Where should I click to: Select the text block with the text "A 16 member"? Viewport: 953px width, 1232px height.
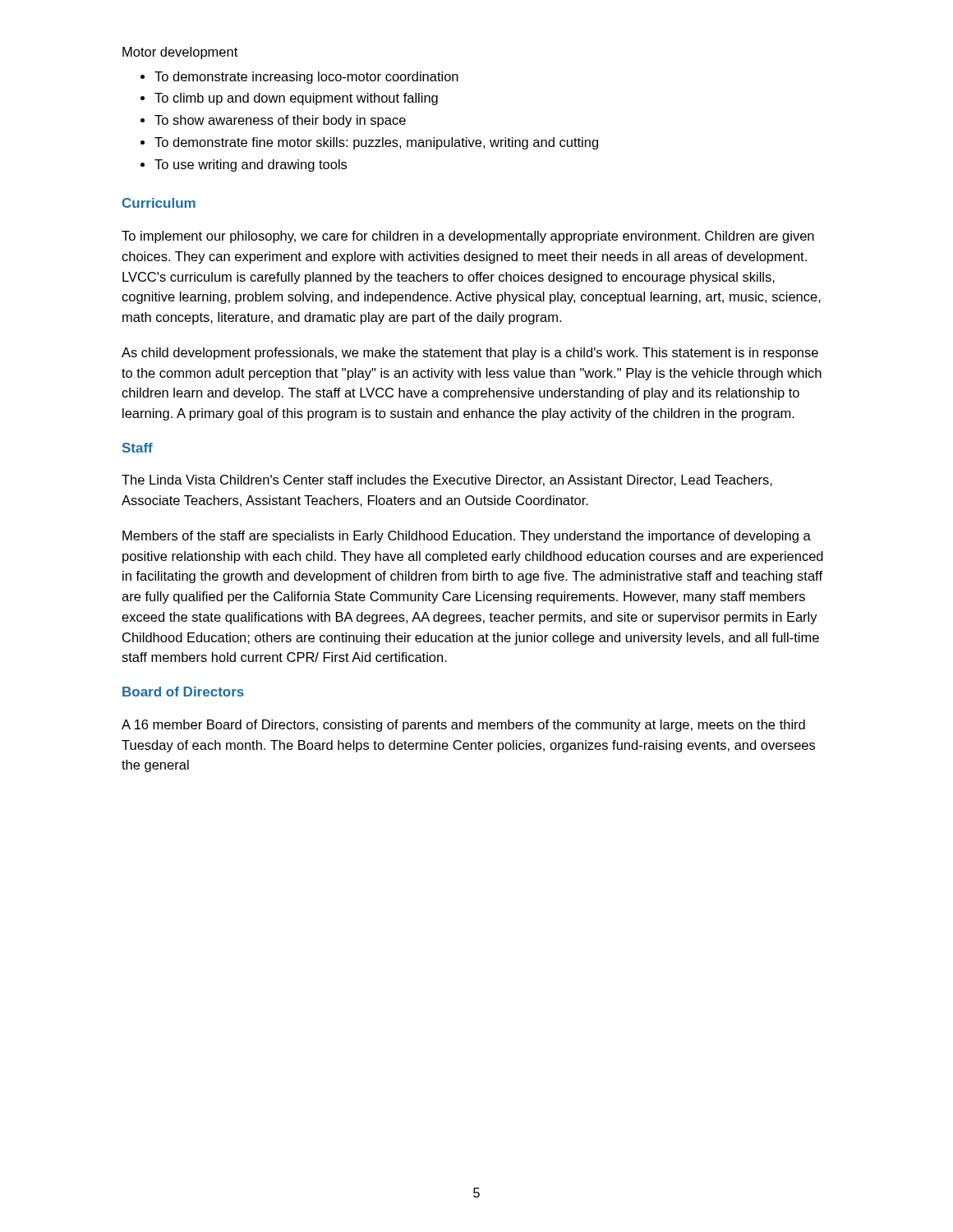click(469, 745)
